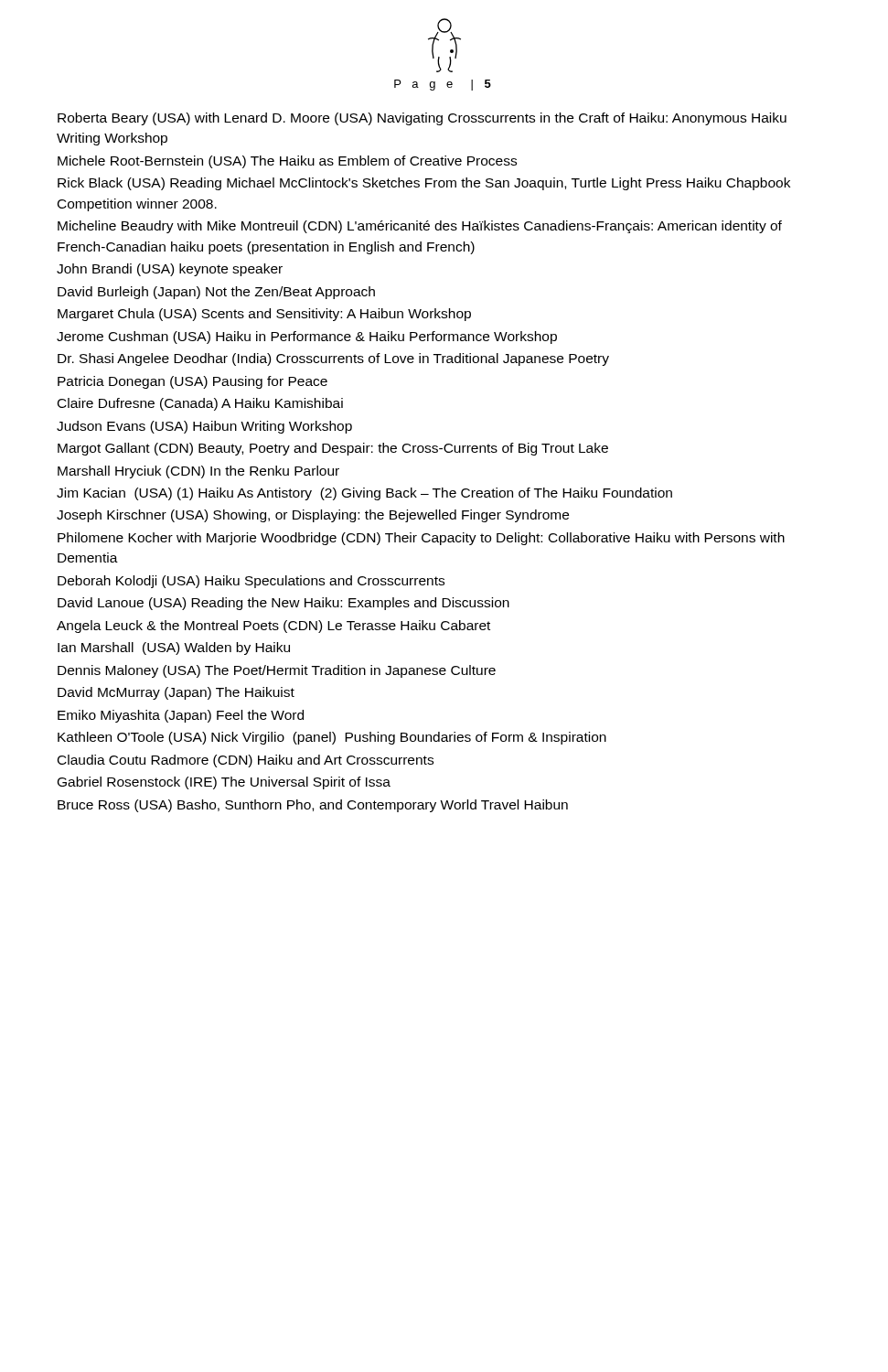Find the block starting "Micheline Beaudry with Mike Montreuil (CDN) L'américanité"
Screen dimensions: 1372x888
coord(419,236)
